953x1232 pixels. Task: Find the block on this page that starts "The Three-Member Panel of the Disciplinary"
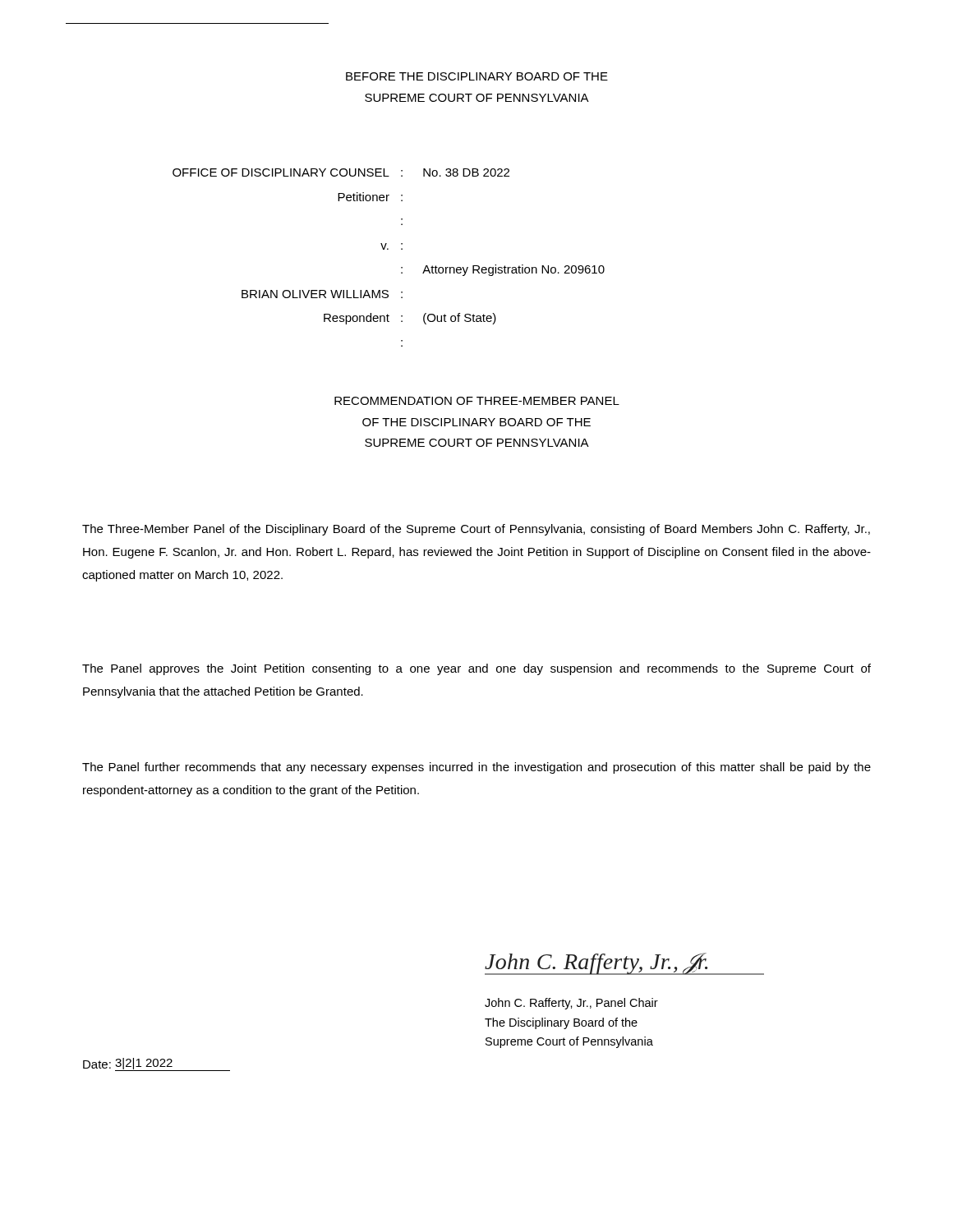pyautogui.click(x=476, y=551)
